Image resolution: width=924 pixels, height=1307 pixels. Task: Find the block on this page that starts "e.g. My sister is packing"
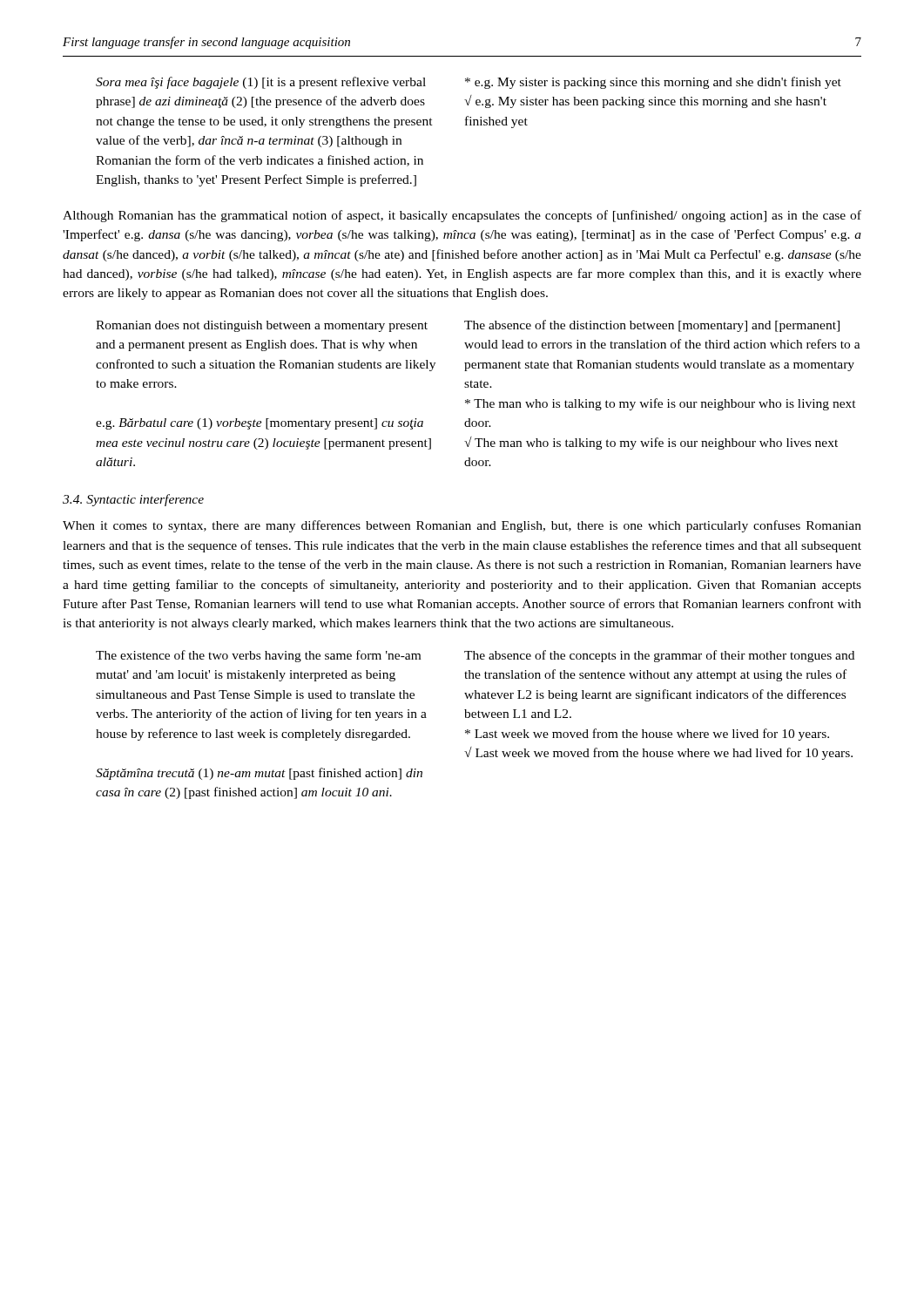653,101
